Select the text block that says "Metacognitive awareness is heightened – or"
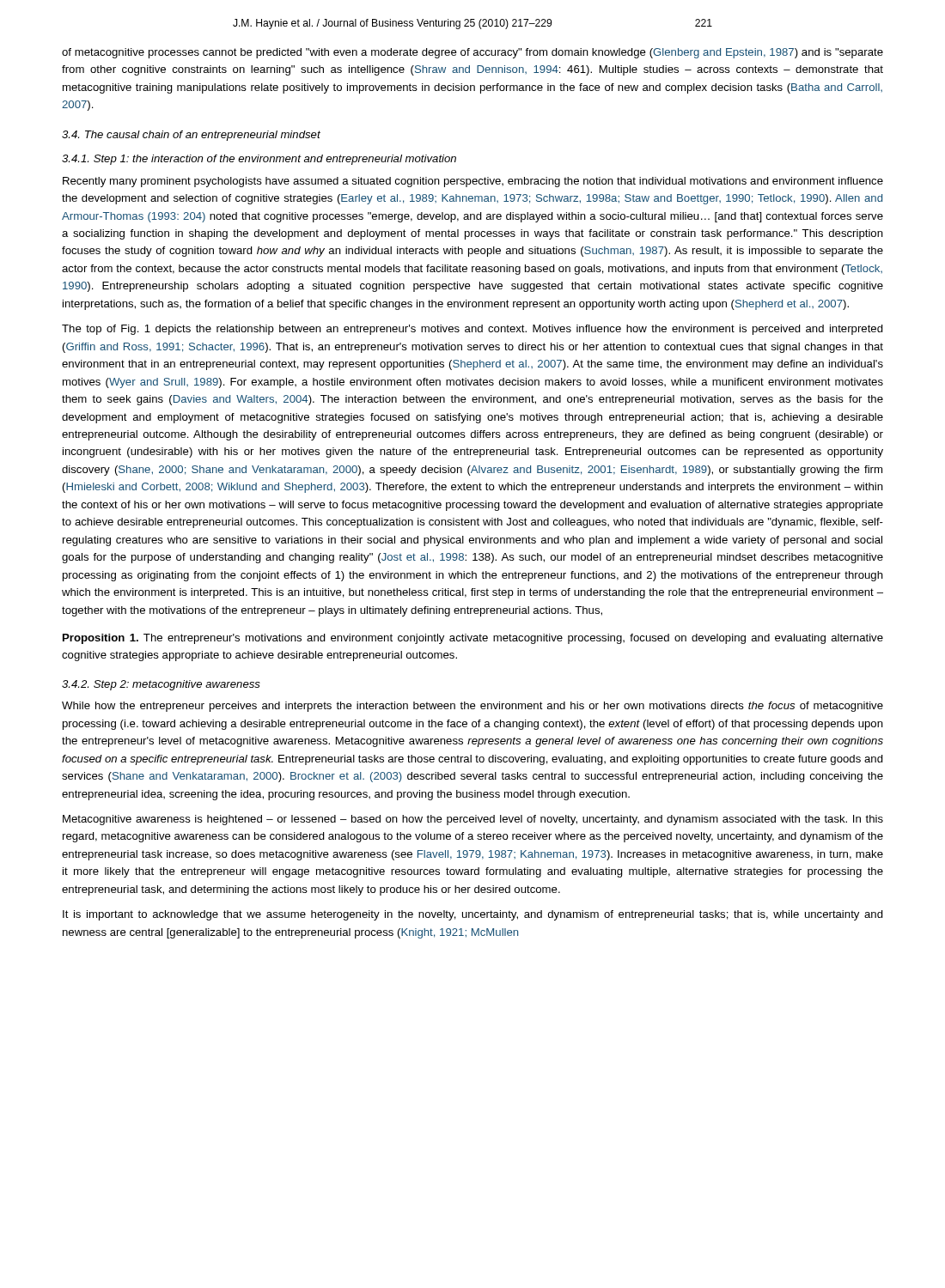 click(x=472, y=854)
